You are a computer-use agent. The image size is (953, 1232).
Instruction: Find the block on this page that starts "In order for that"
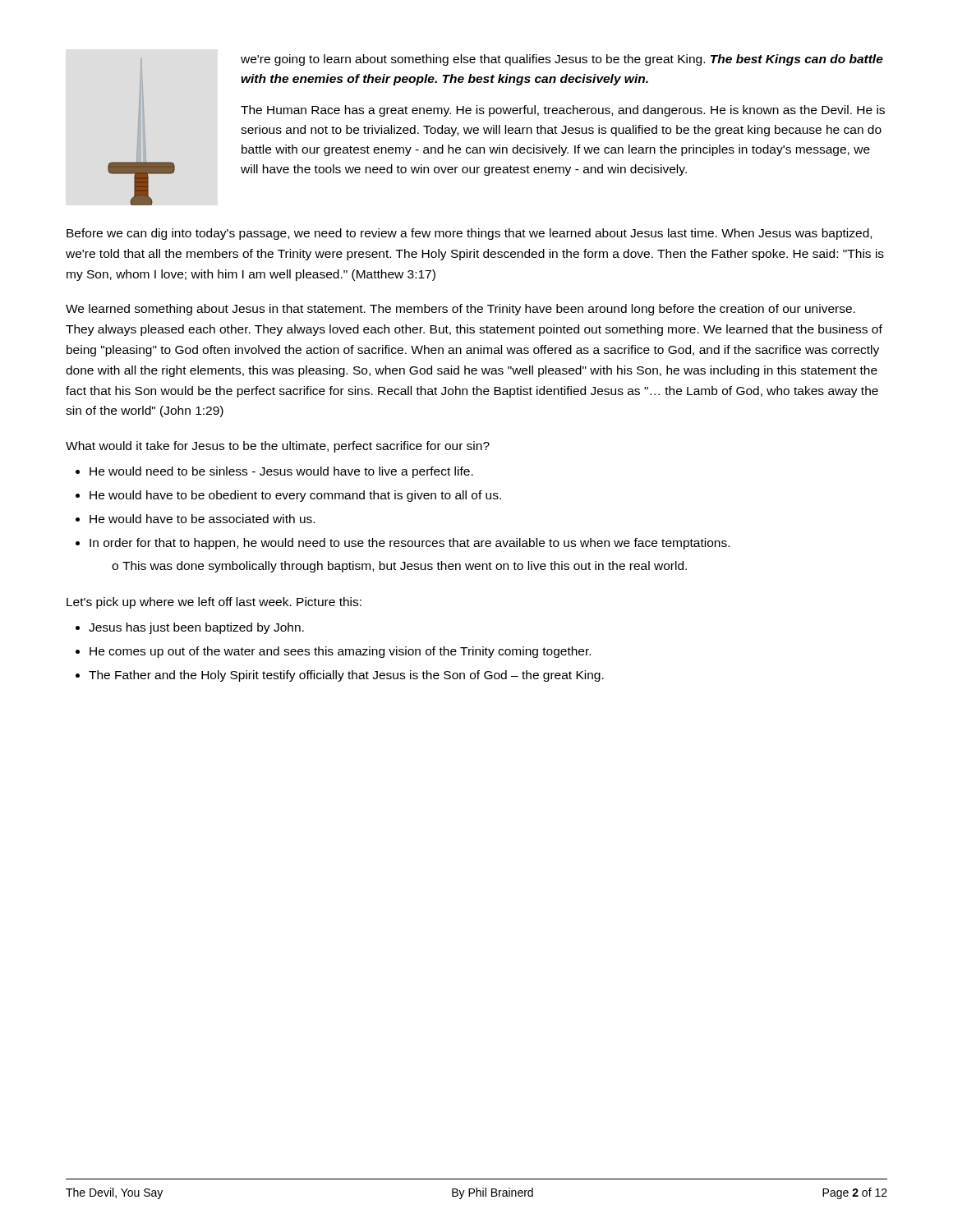(488, 556)
